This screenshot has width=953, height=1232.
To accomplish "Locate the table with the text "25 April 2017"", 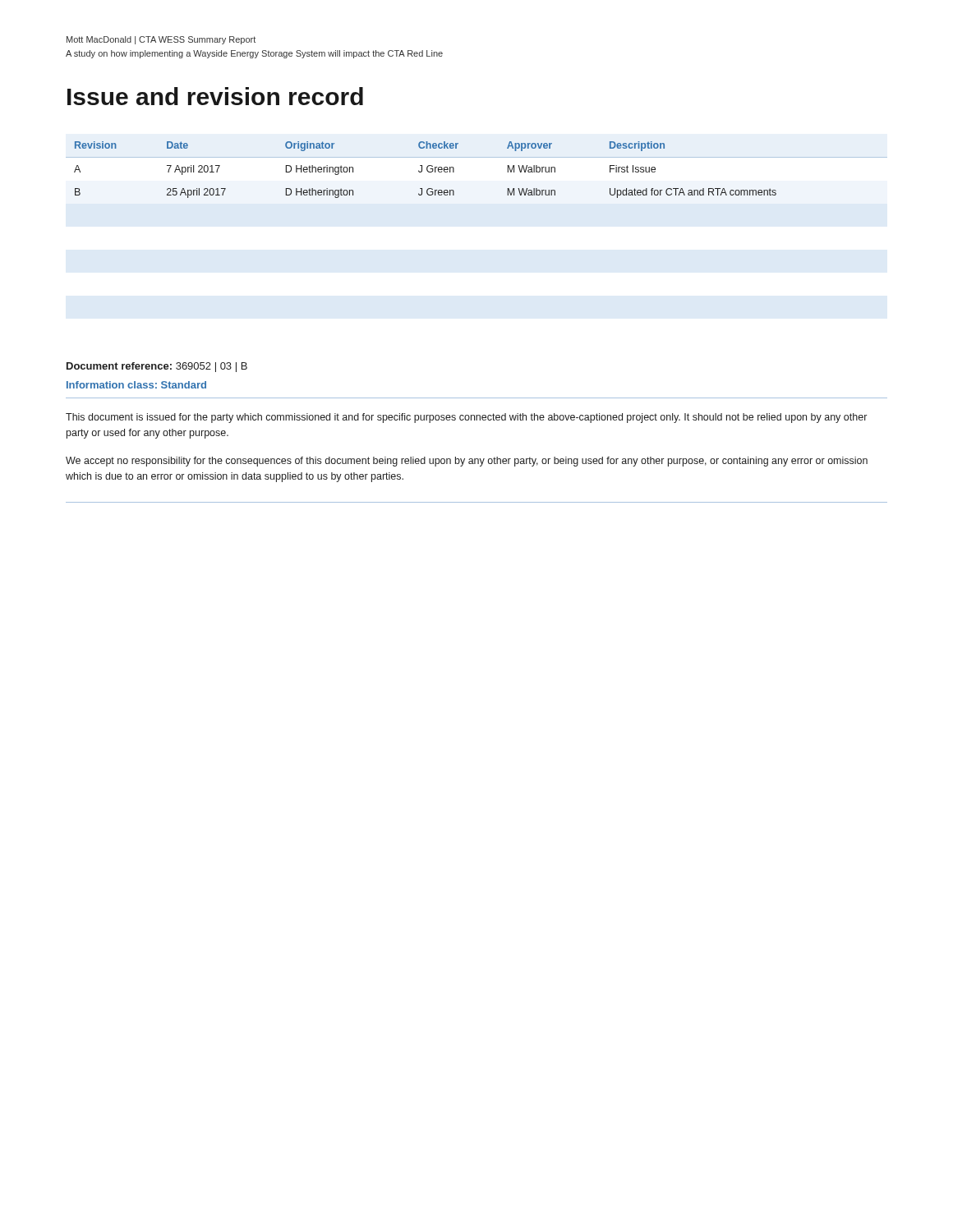I will click(x=476, y=238).
